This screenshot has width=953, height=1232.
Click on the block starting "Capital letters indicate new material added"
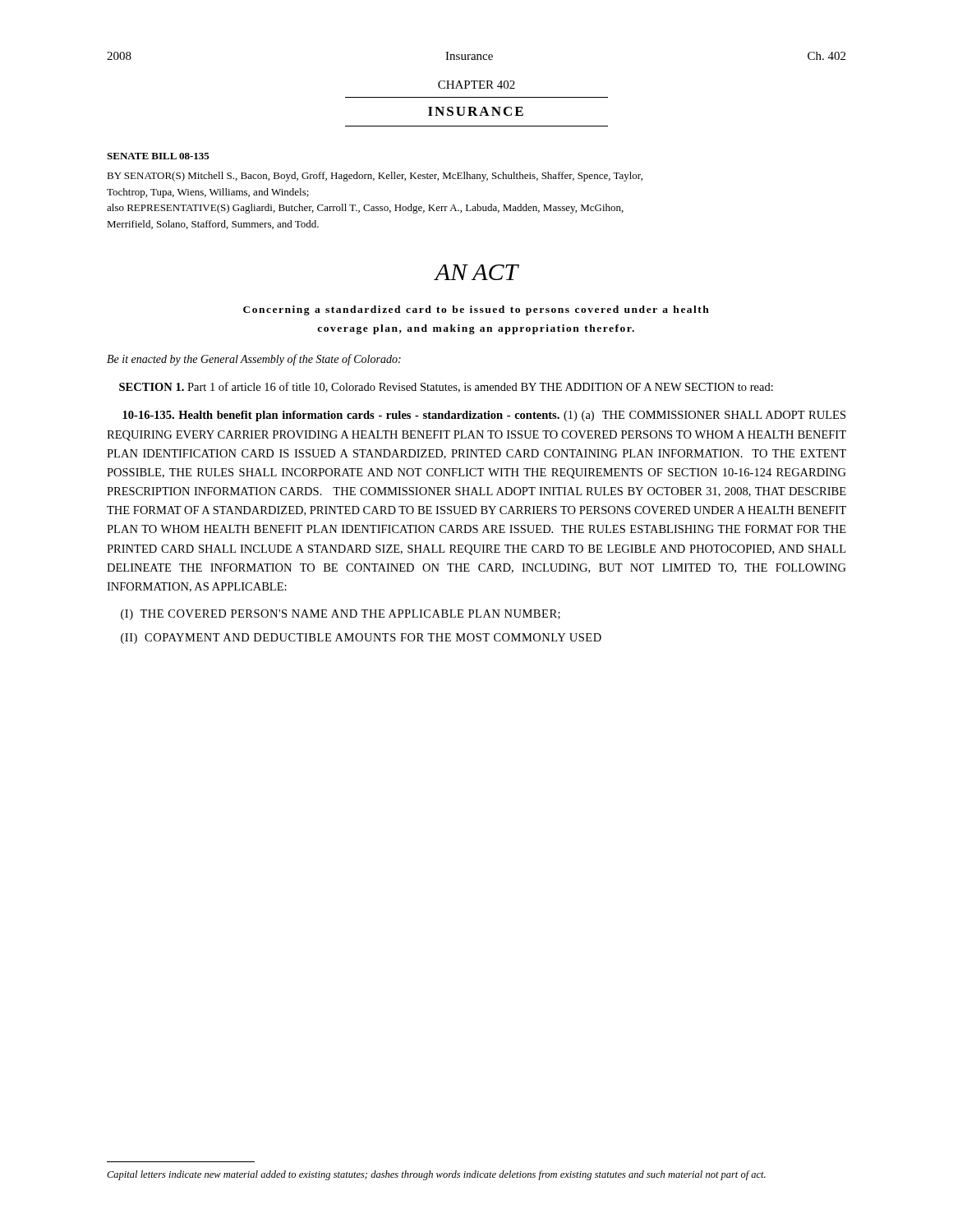pos(437,1175)
